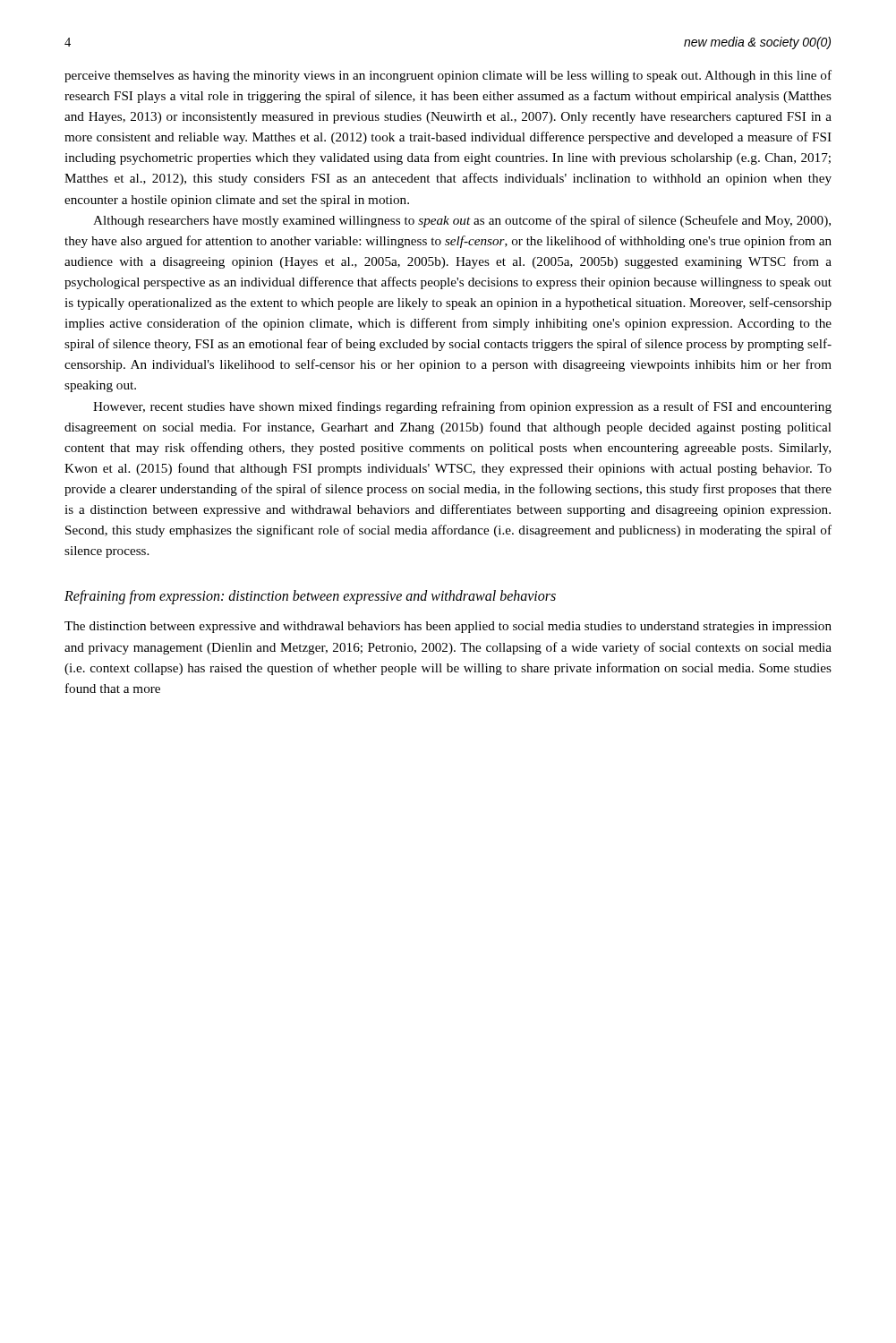The width and height of the screenshot is (896, 1343).
Task: Locate the block of text that opens with "The distinction between expressive and withdrawal behaviors"
Action: (448, 657)
